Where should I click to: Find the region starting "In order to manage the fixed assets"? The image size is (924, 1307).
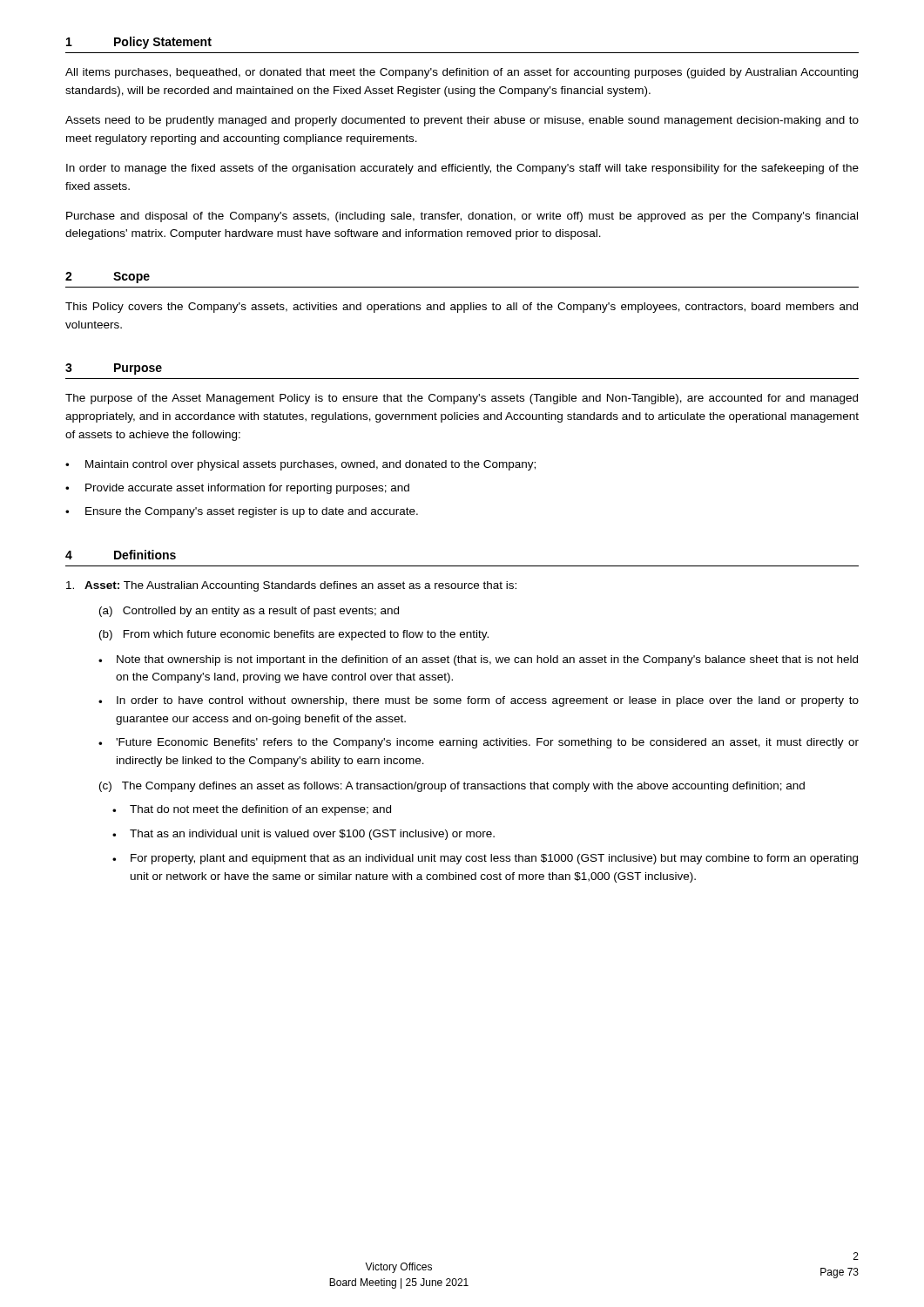(462, 177)
